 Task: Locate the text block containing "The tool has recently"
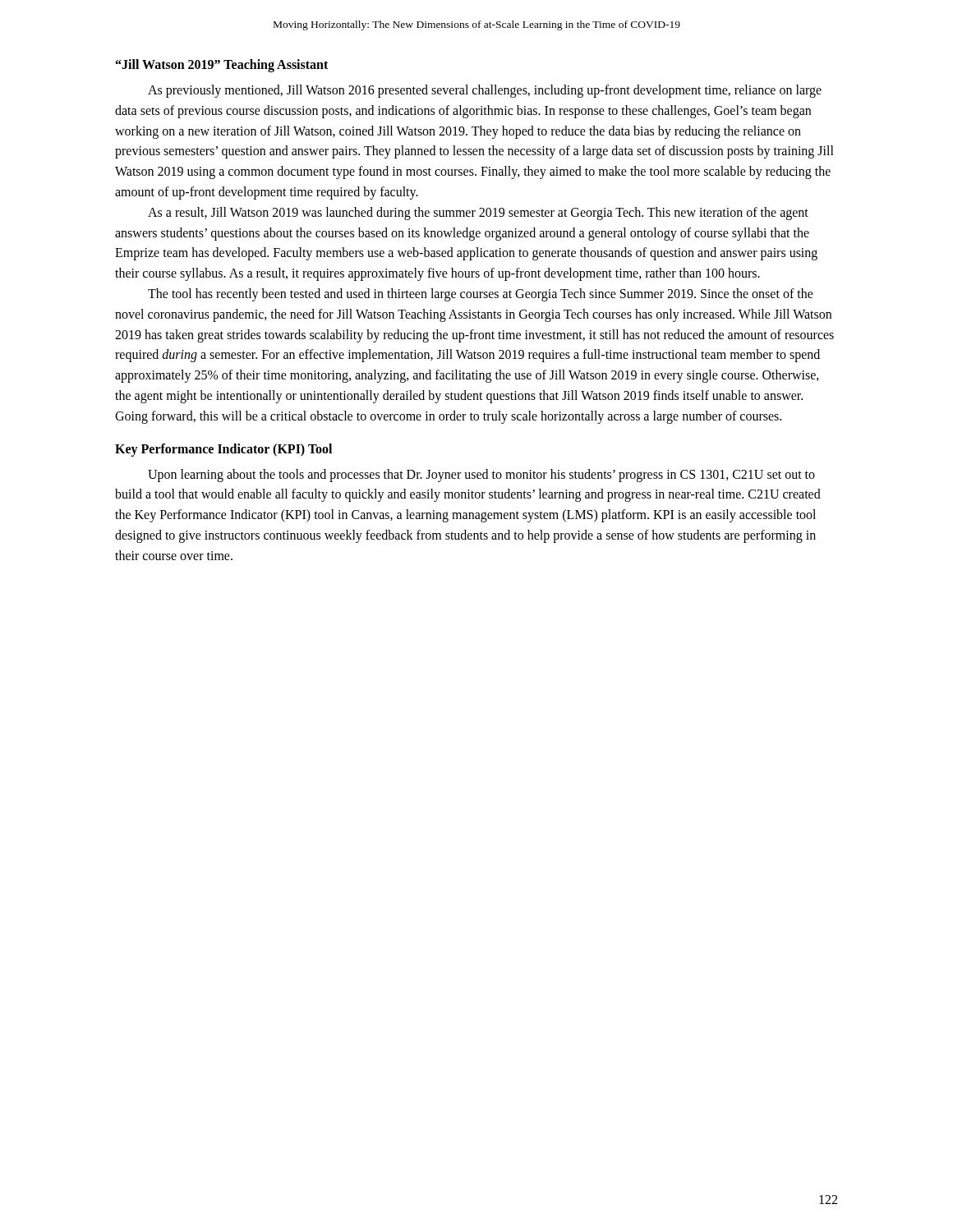click(x=476, y=355)
